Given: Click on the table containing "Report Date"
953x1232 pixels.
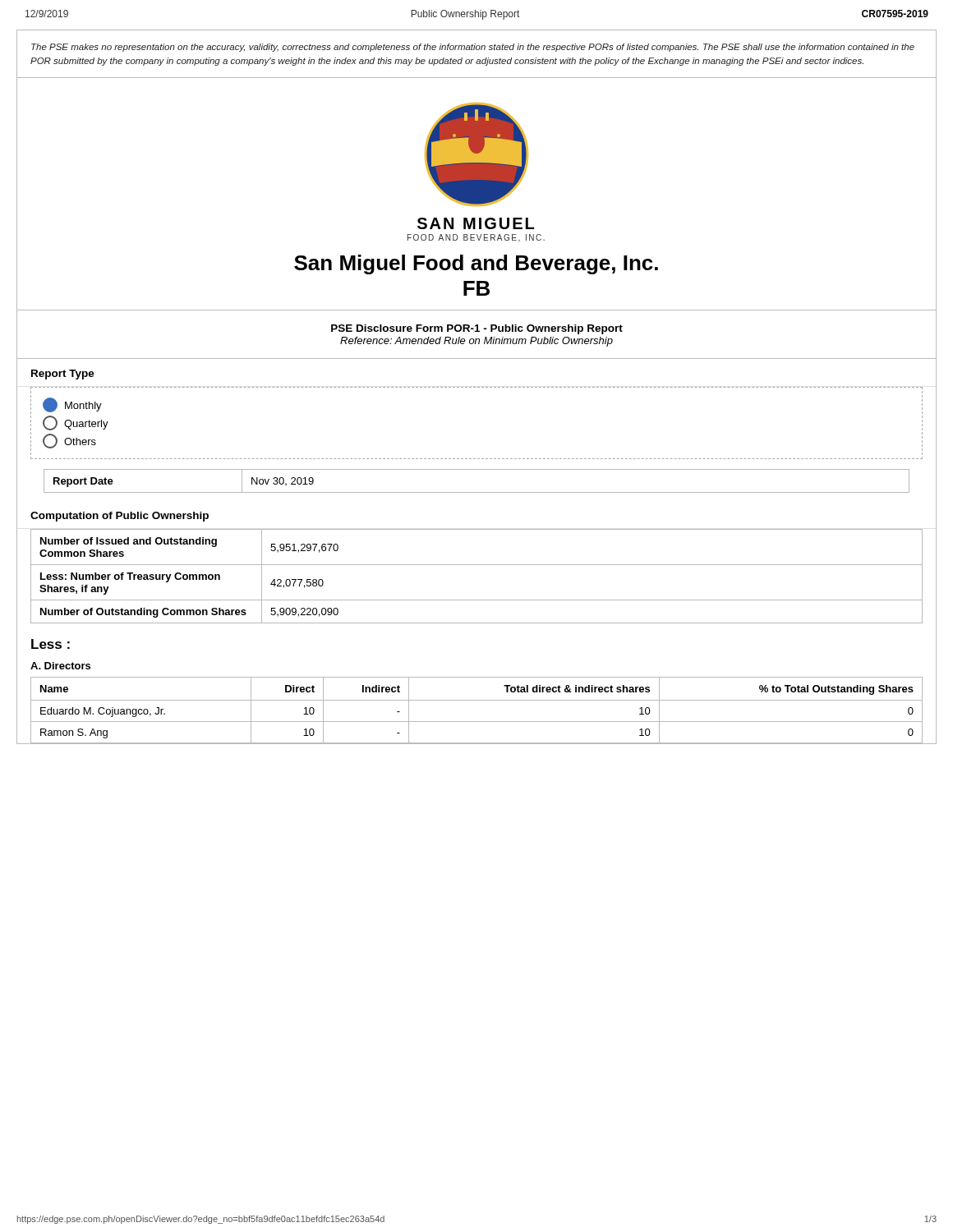Looking at the screenshot, I should (x=476, y=481).
